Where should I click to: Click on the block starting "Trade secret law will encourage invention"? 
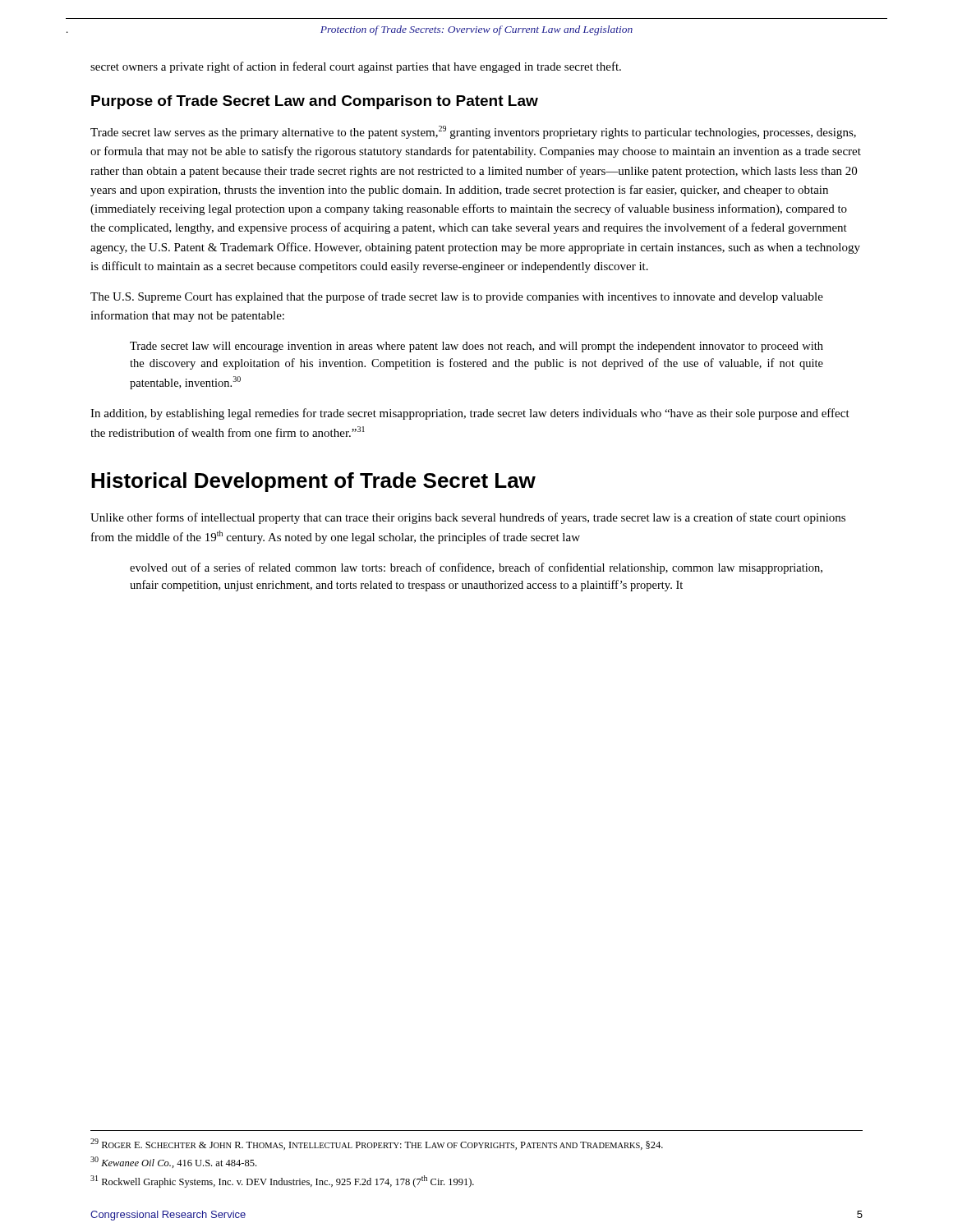point(476,364)
